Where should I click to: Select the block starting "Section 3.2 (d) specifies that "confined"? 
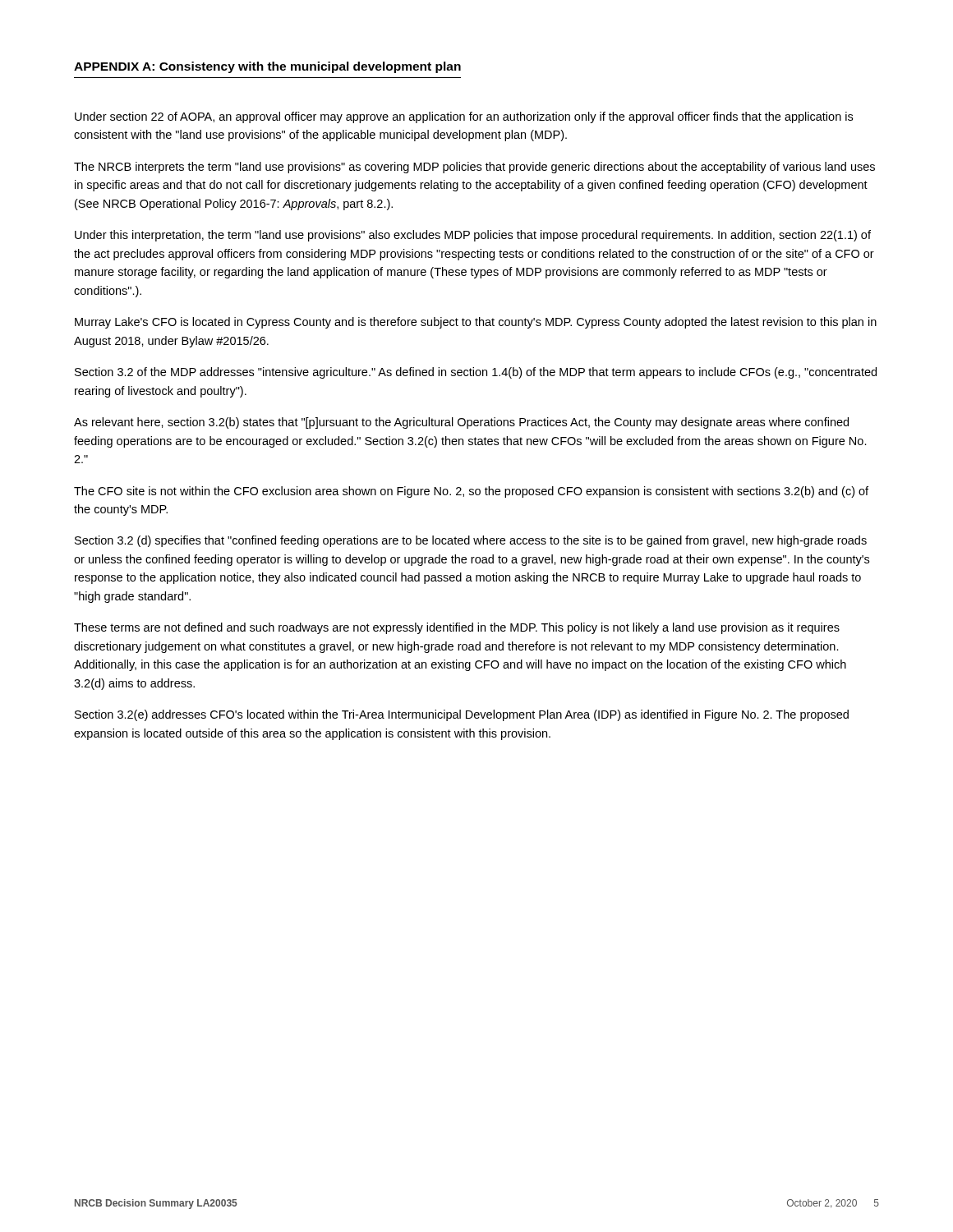(472, 568)
